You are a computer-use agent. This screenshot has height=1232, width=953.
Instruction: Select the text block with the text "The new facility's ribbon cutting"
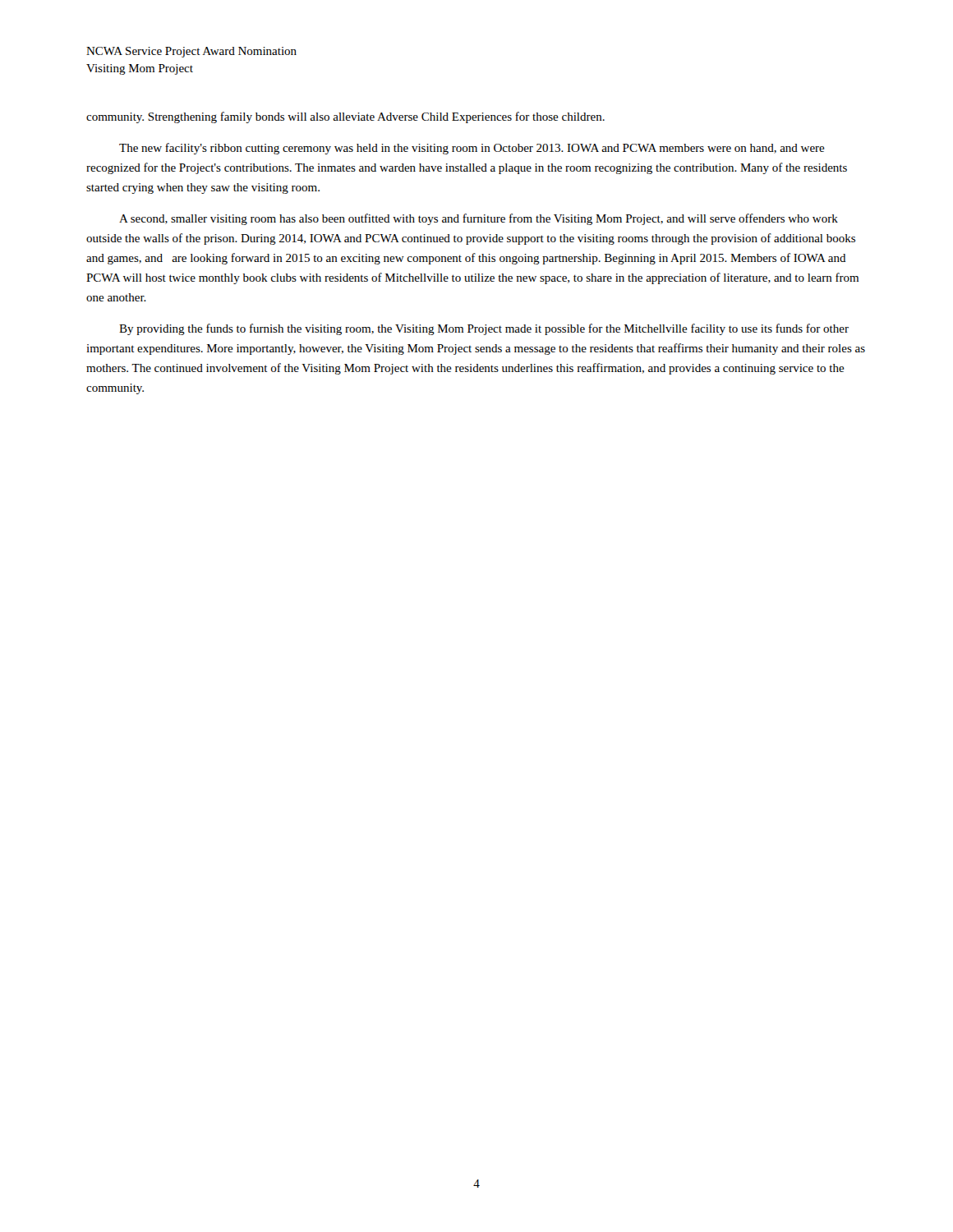[476, 168]
